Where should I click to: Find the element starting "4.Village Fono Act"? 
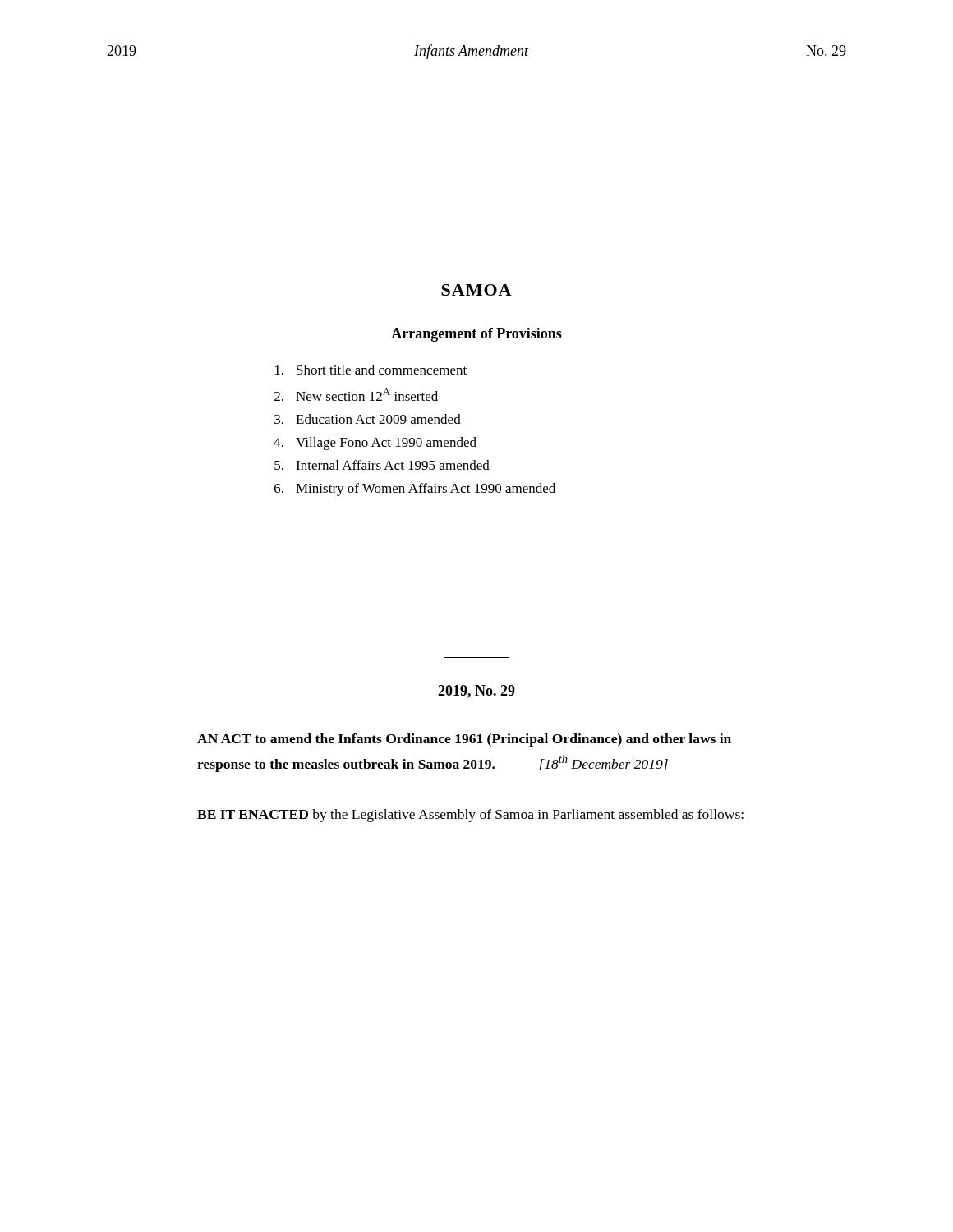pyautogui.click(x=366, y=442)
